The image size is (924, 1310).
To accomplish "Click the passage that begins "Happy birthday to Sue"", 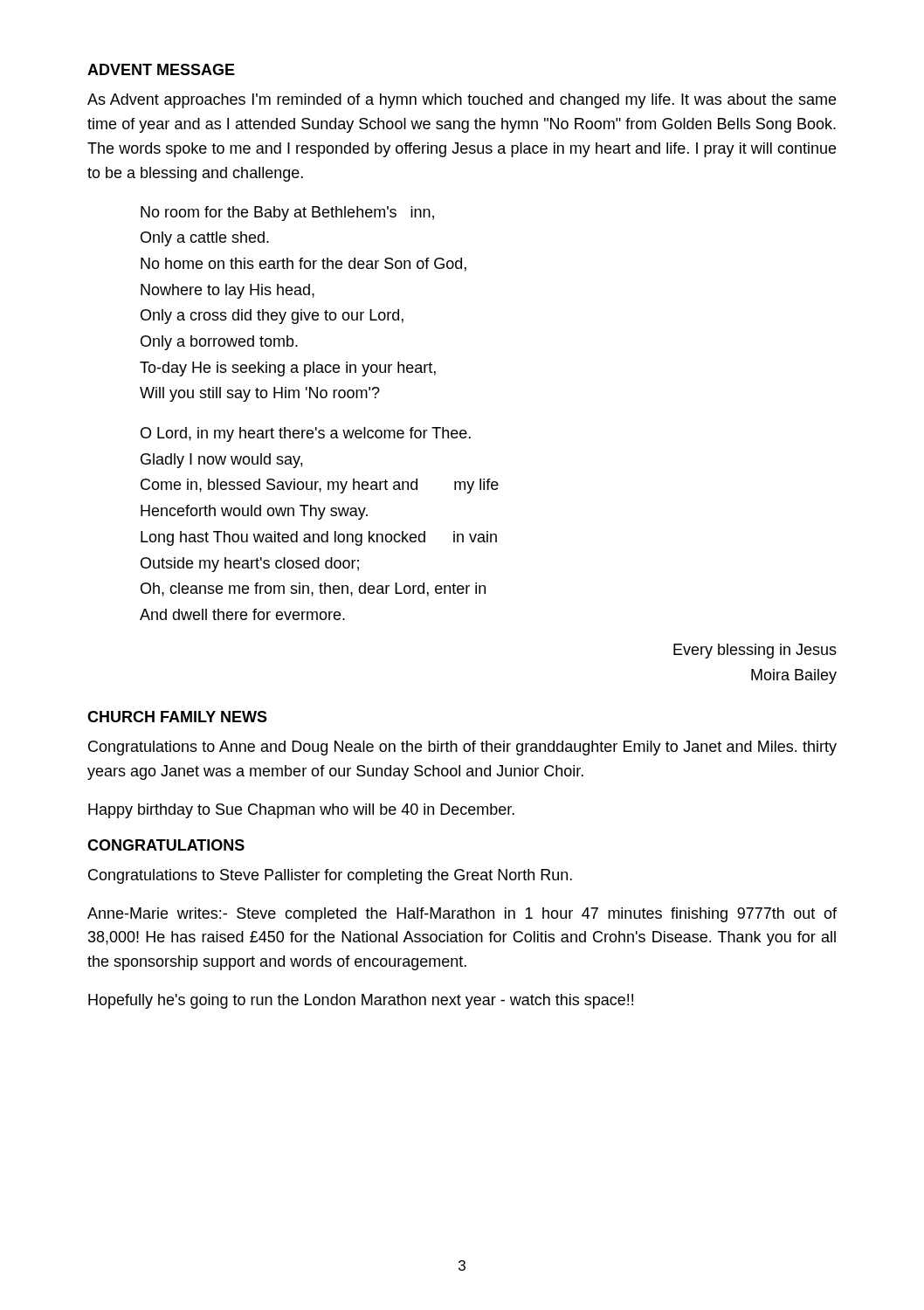I will [301, 809].
